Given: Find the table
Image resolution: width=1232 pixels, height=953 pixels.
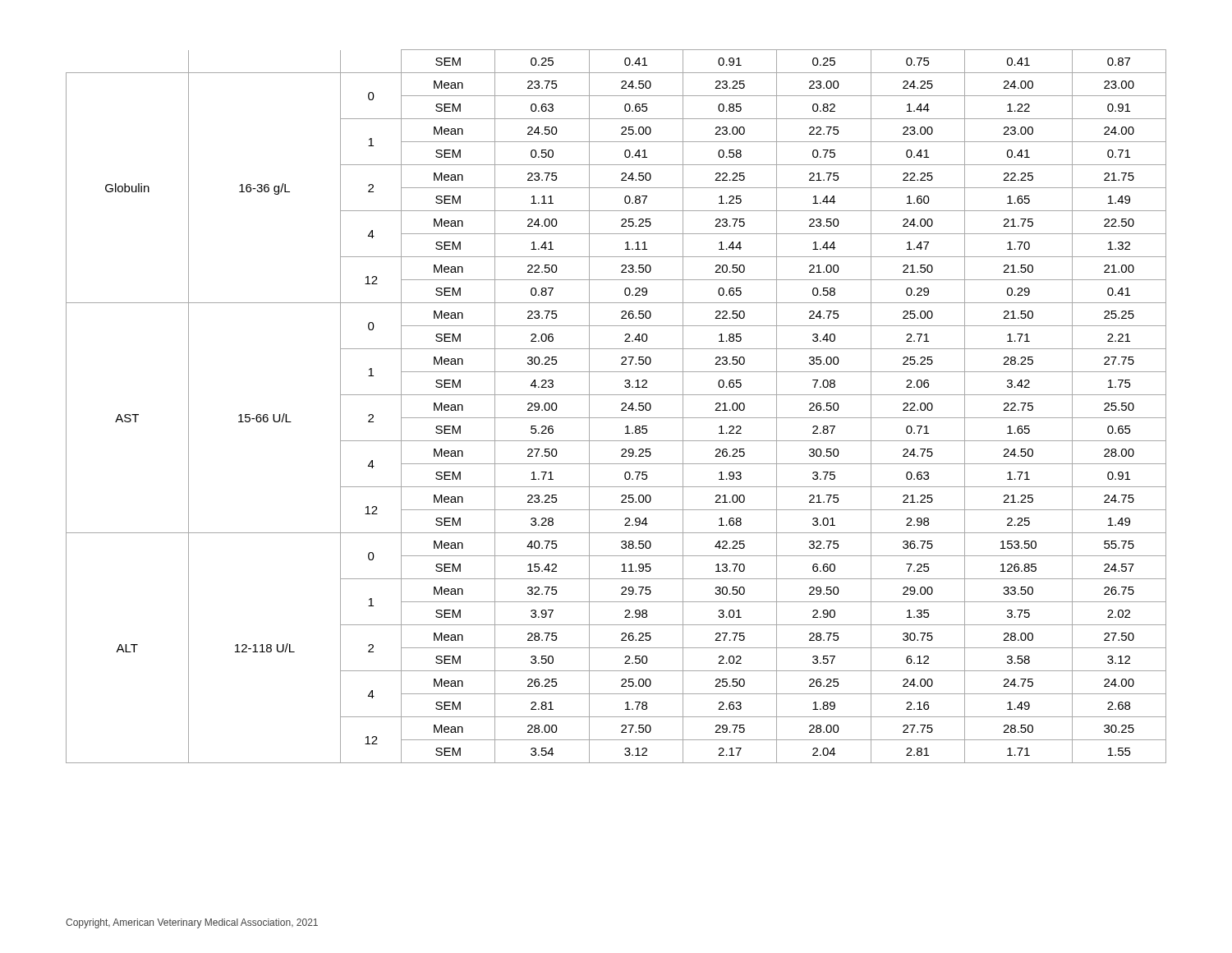Looking at the screenshot, I should pos(616,406).
